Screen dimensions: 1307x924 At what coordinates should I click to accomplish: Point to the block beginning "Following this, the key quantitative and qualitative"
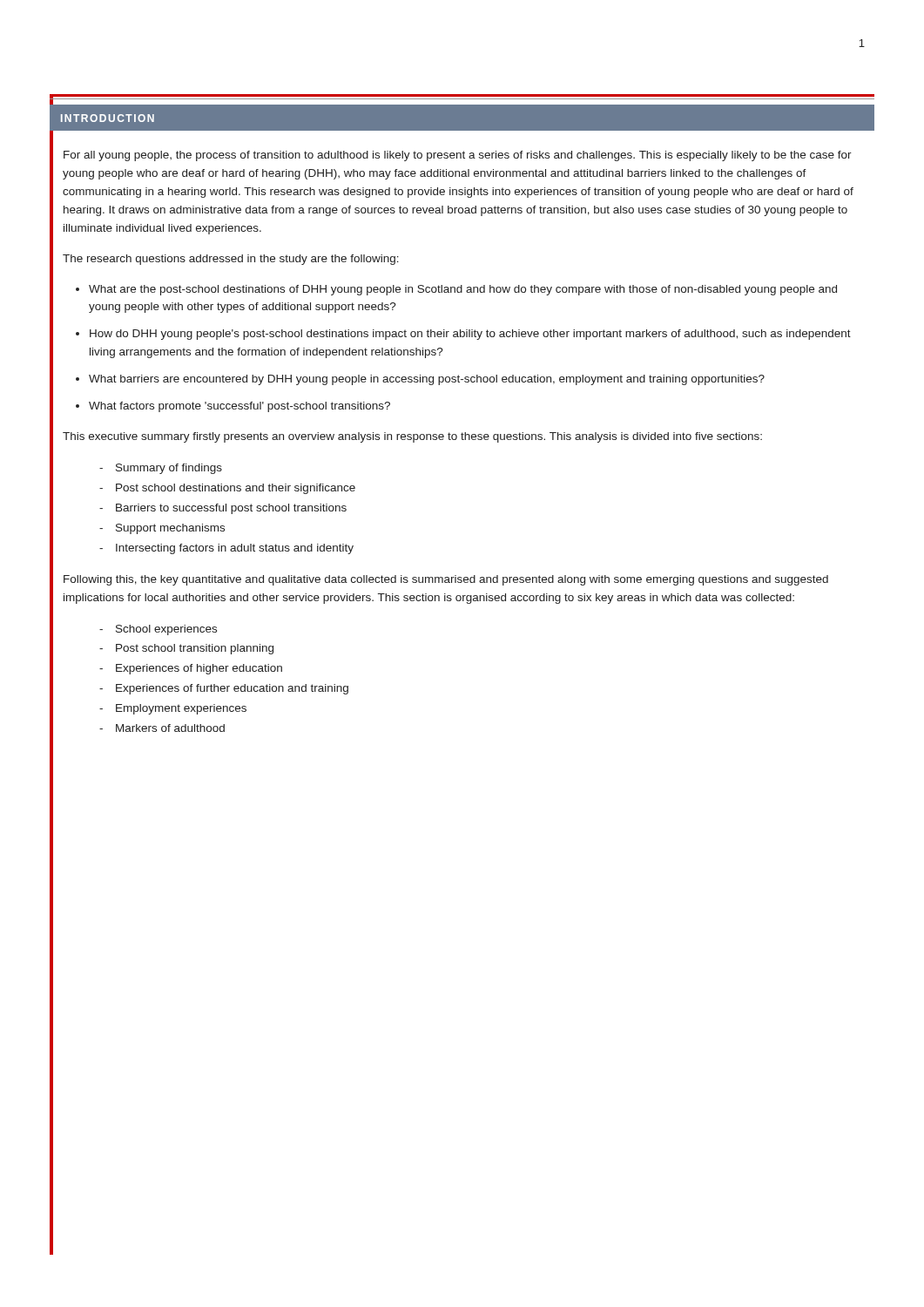446,588
